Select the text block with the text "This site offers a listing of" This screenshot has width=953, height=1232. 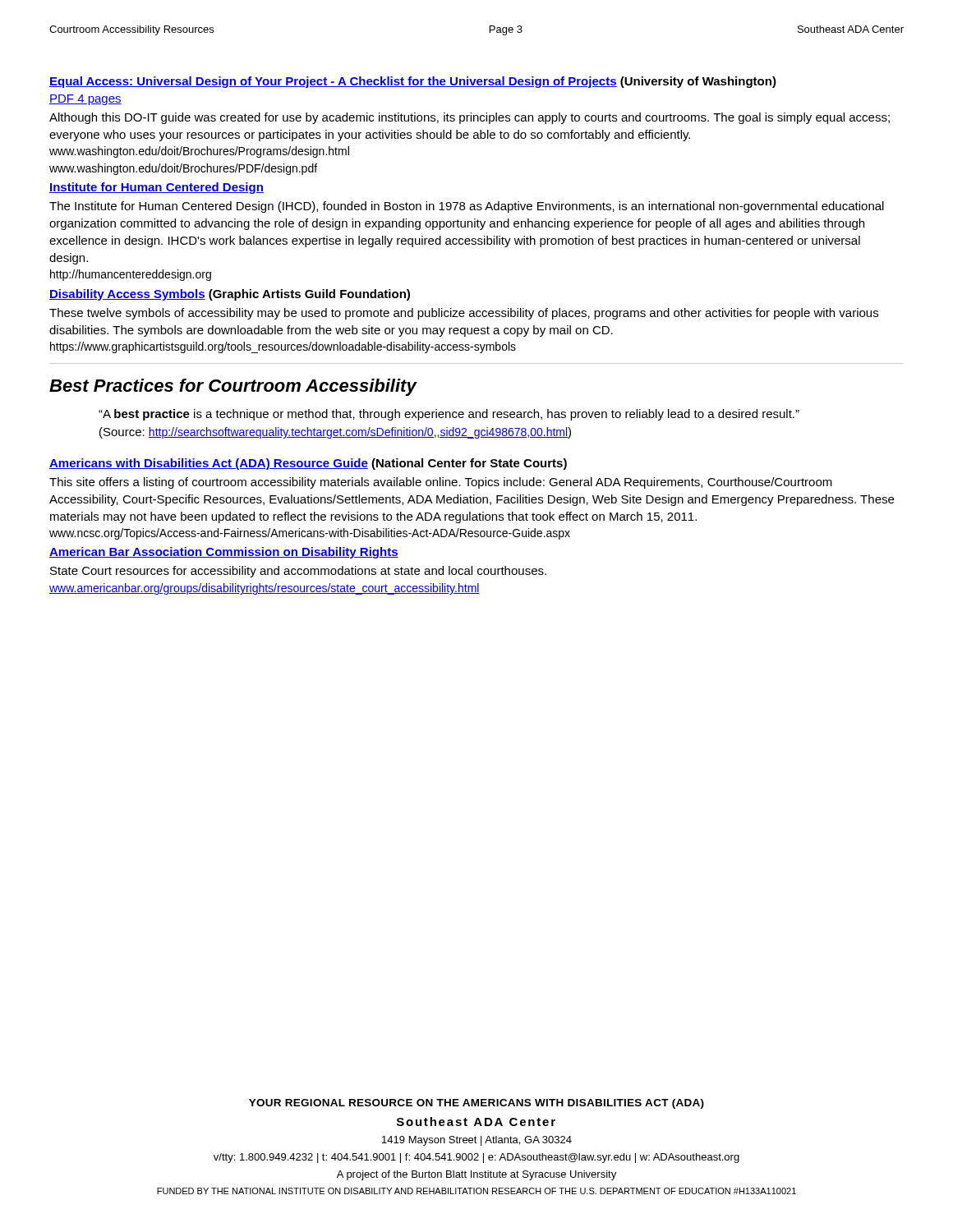pos(476,508)
